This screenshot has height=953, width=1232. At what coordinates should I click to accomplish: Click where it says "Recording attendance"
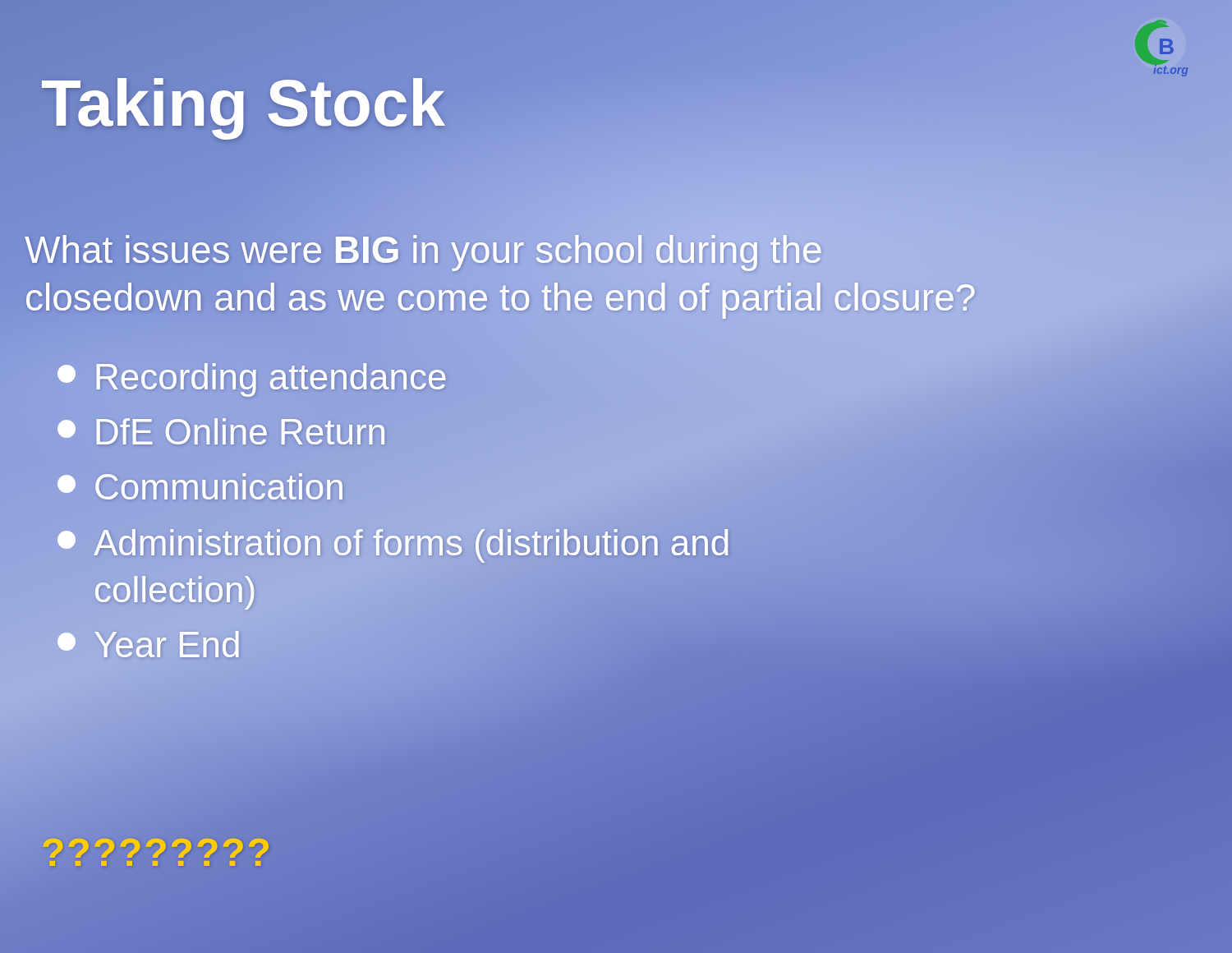(x=251, y=380)
